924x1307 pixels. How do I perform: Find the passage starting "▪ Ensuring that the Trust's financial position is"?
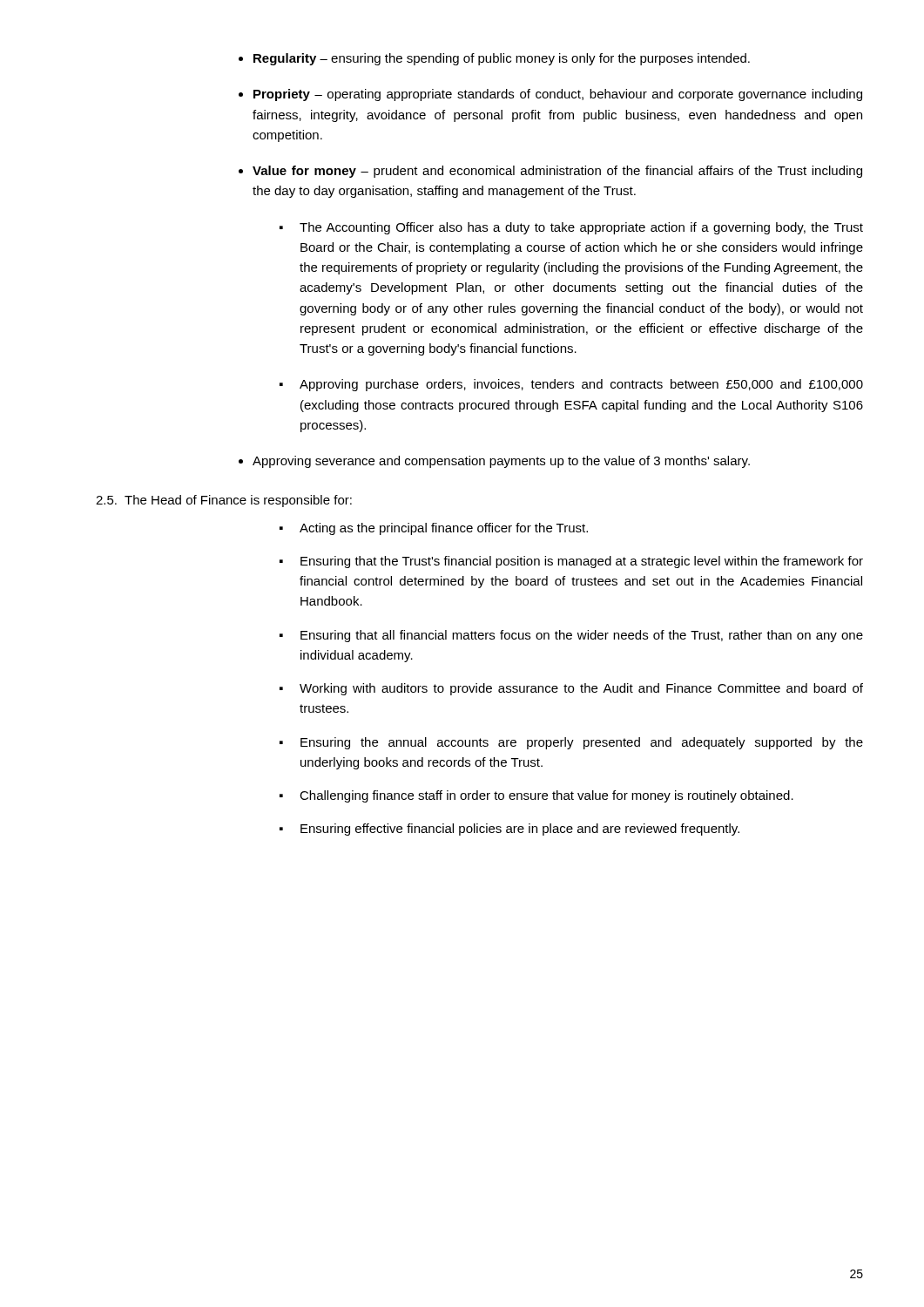(571, 579)
